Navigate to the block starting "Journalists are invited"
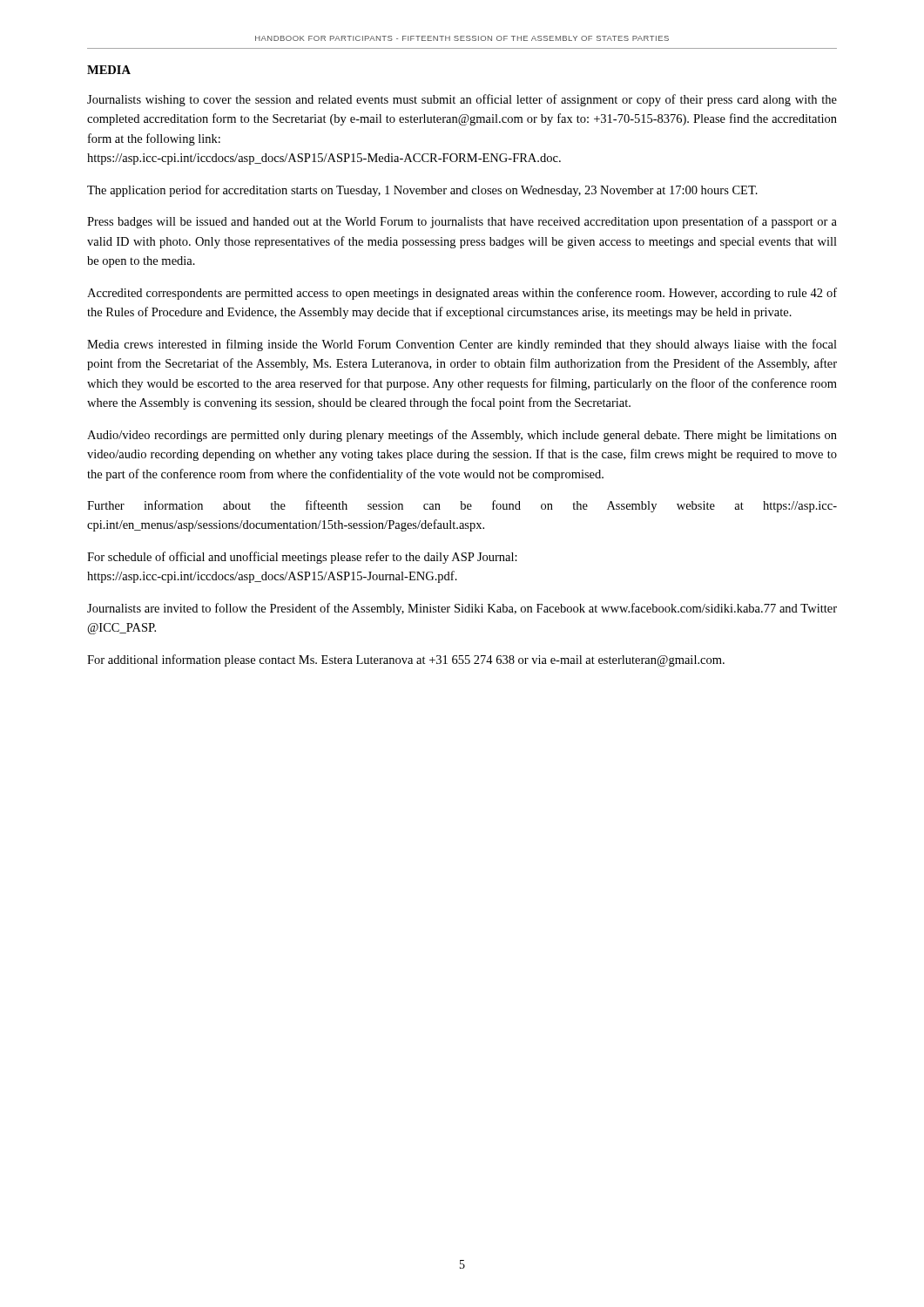This screenshot has height=1307, width=924. coord(462,618)
